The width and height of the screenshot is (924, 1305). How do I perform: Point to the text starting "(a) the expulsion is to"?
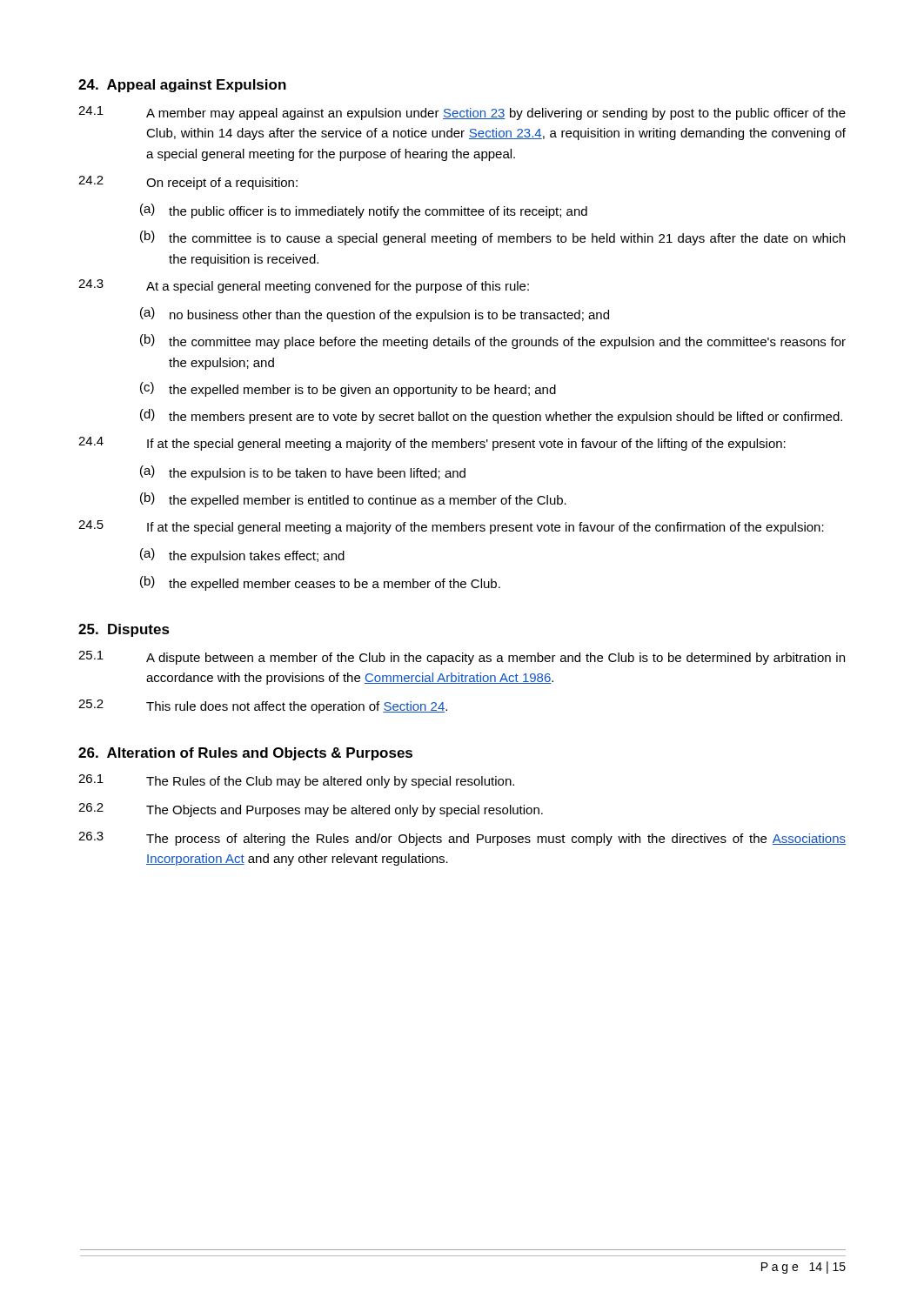(x=303, y=473)
